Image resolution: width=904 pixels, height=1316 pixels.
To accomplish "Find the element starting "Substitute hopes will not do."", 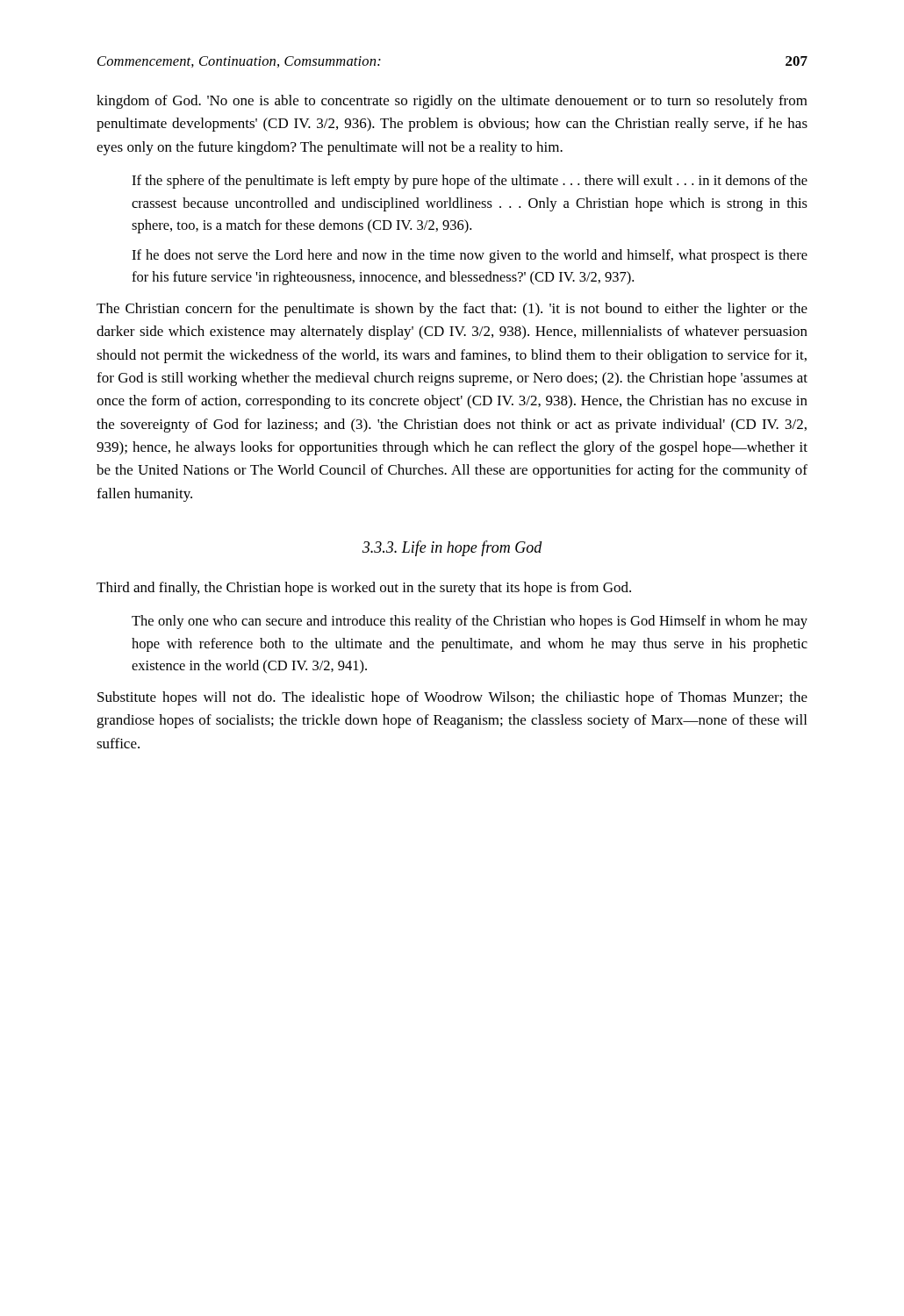I will [452, 721].
